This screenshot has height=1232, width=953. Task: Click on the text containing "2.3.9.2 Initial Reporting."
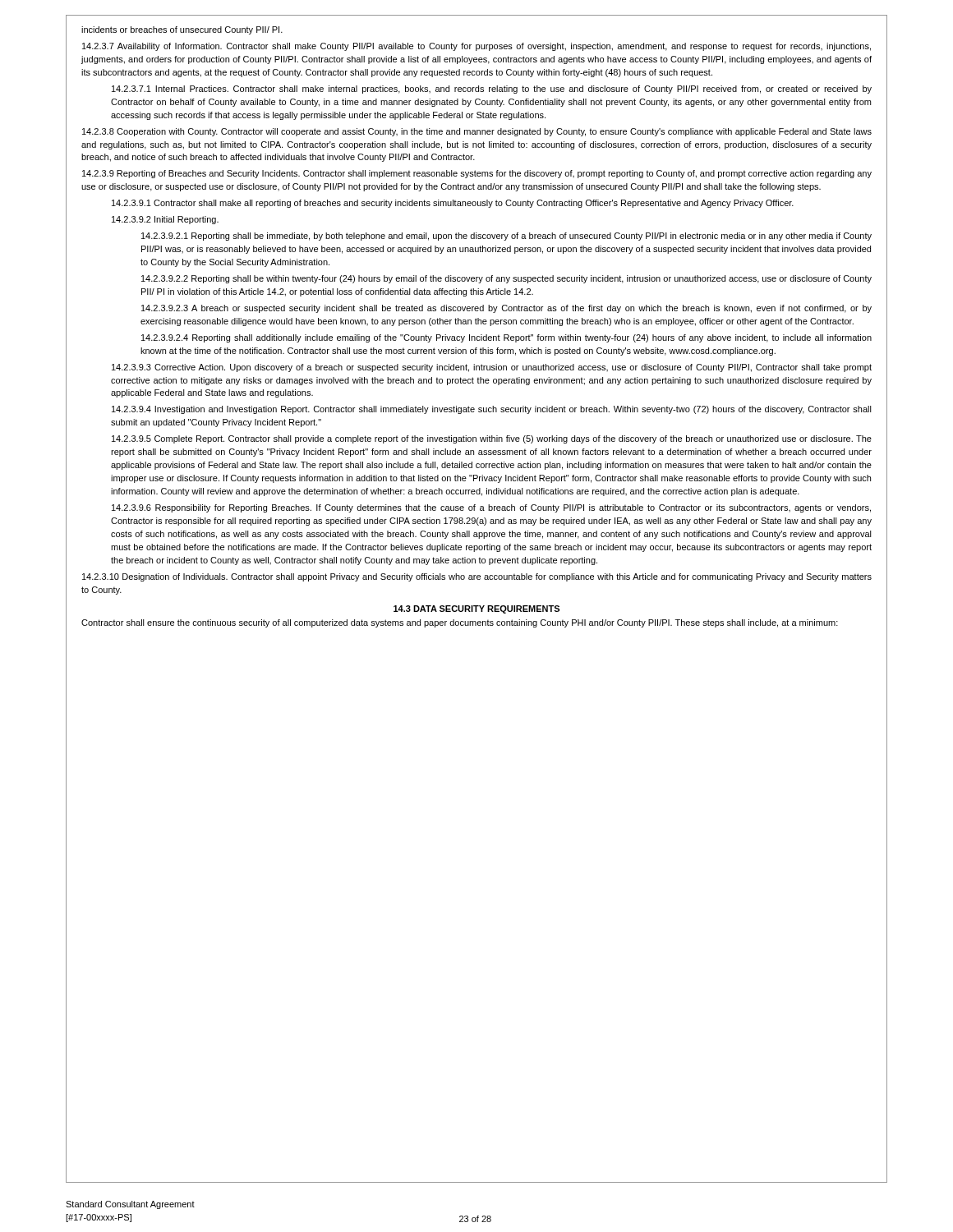165,219
